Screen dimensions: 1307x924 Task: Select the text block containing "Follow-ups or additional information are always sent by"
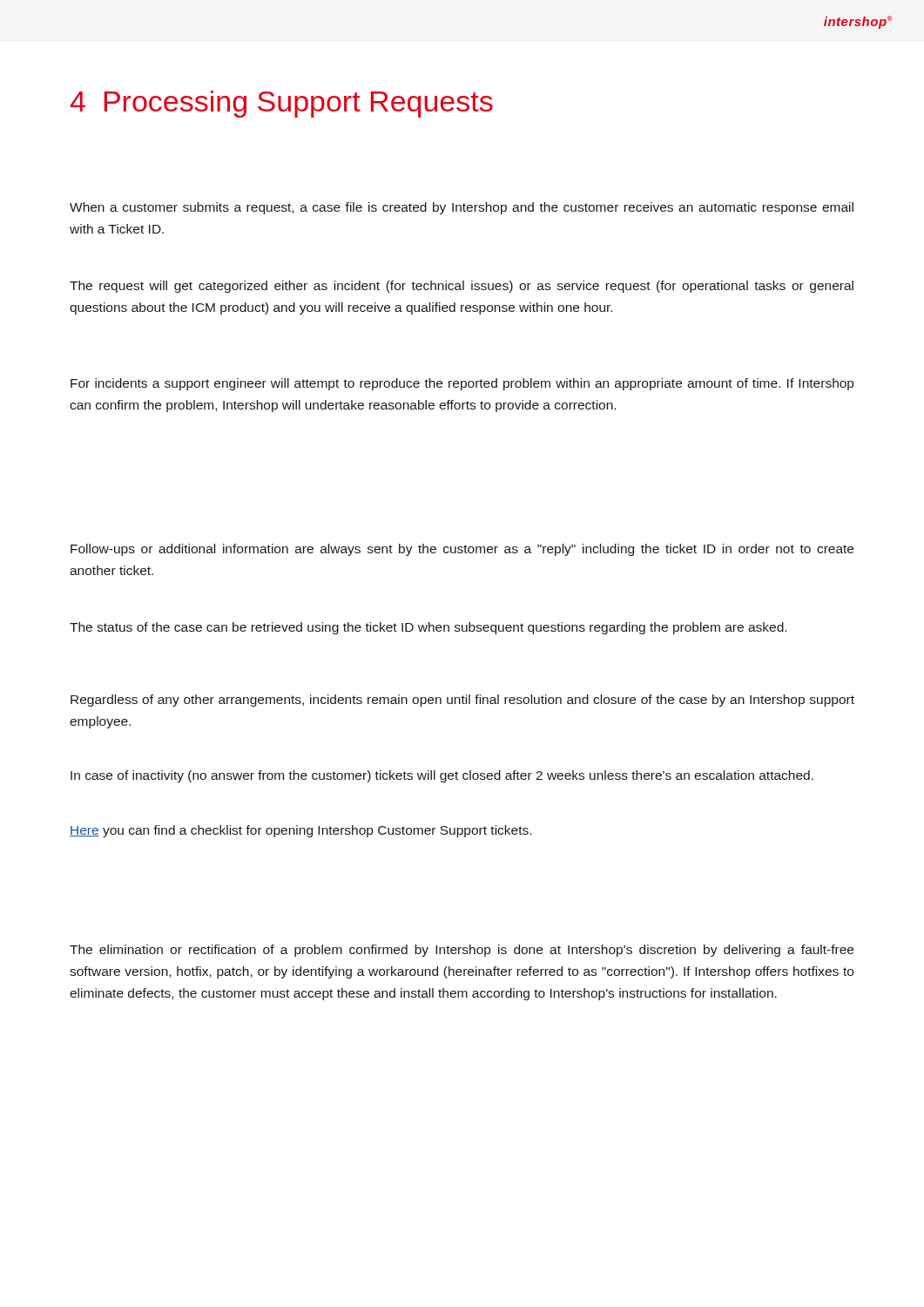tap(462, 559)
